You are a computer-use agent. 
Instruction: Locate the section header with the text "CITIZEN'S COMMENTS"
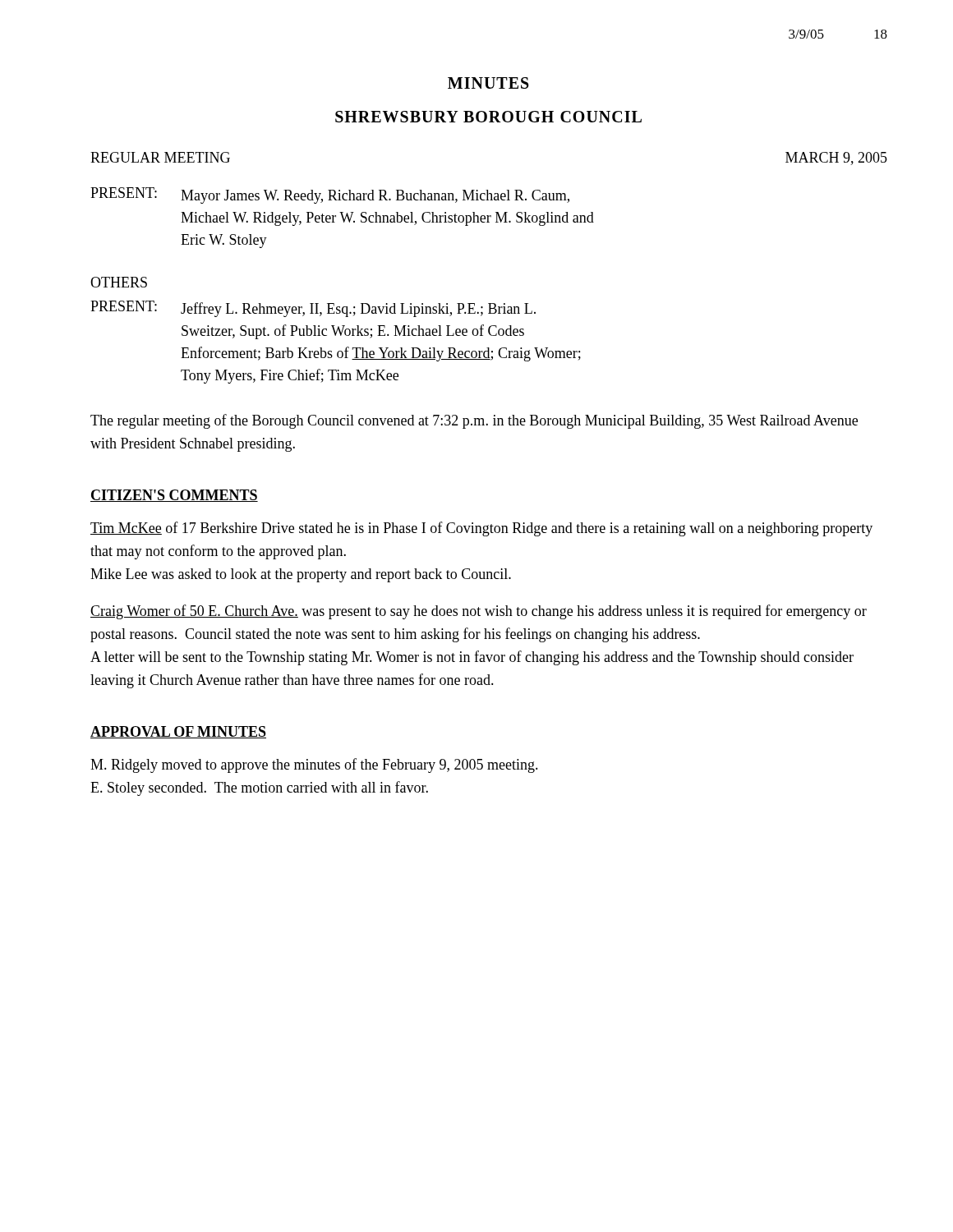(174, 495)
